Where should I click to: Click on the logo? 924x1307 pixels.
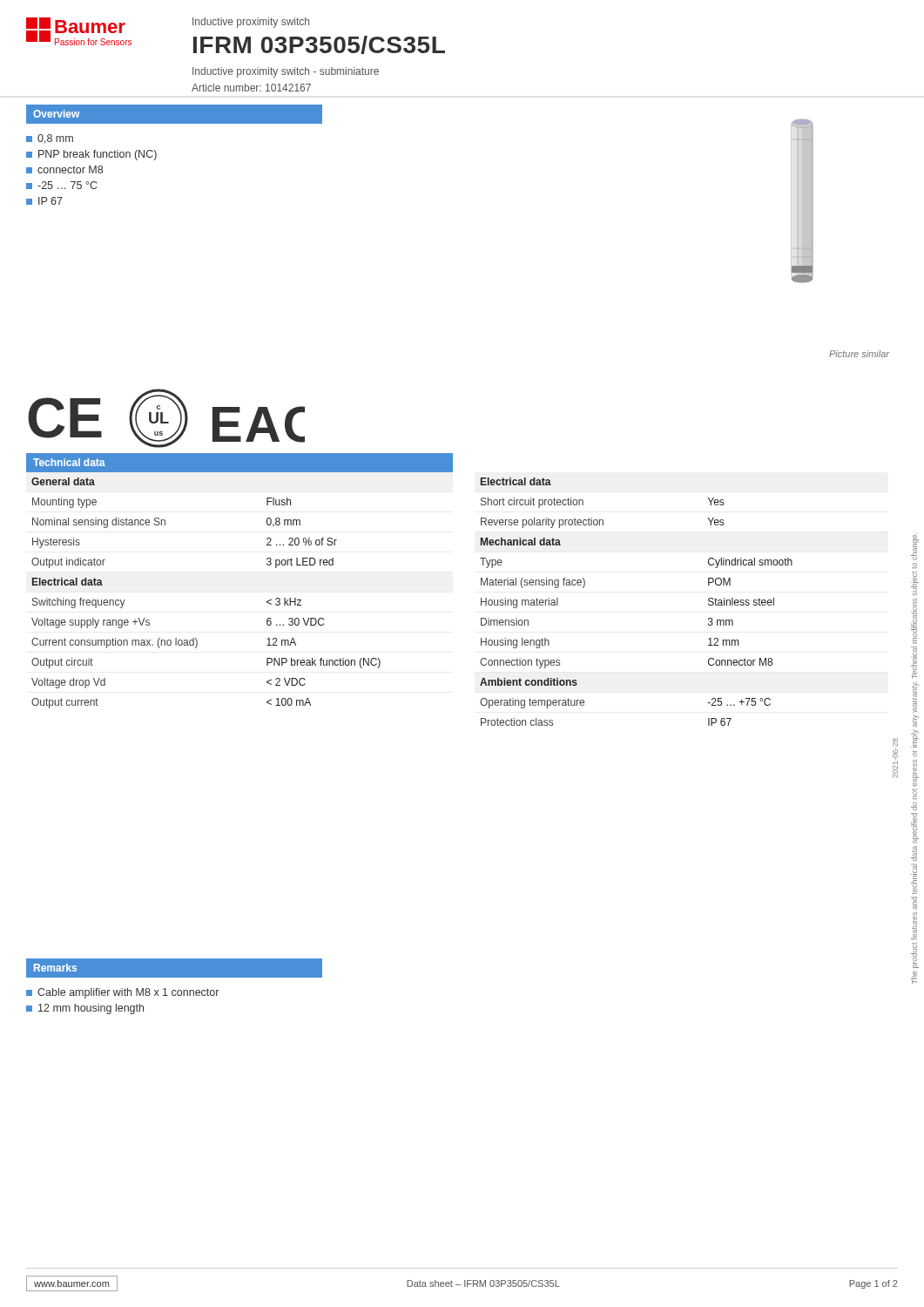click(x=165, y=418)
